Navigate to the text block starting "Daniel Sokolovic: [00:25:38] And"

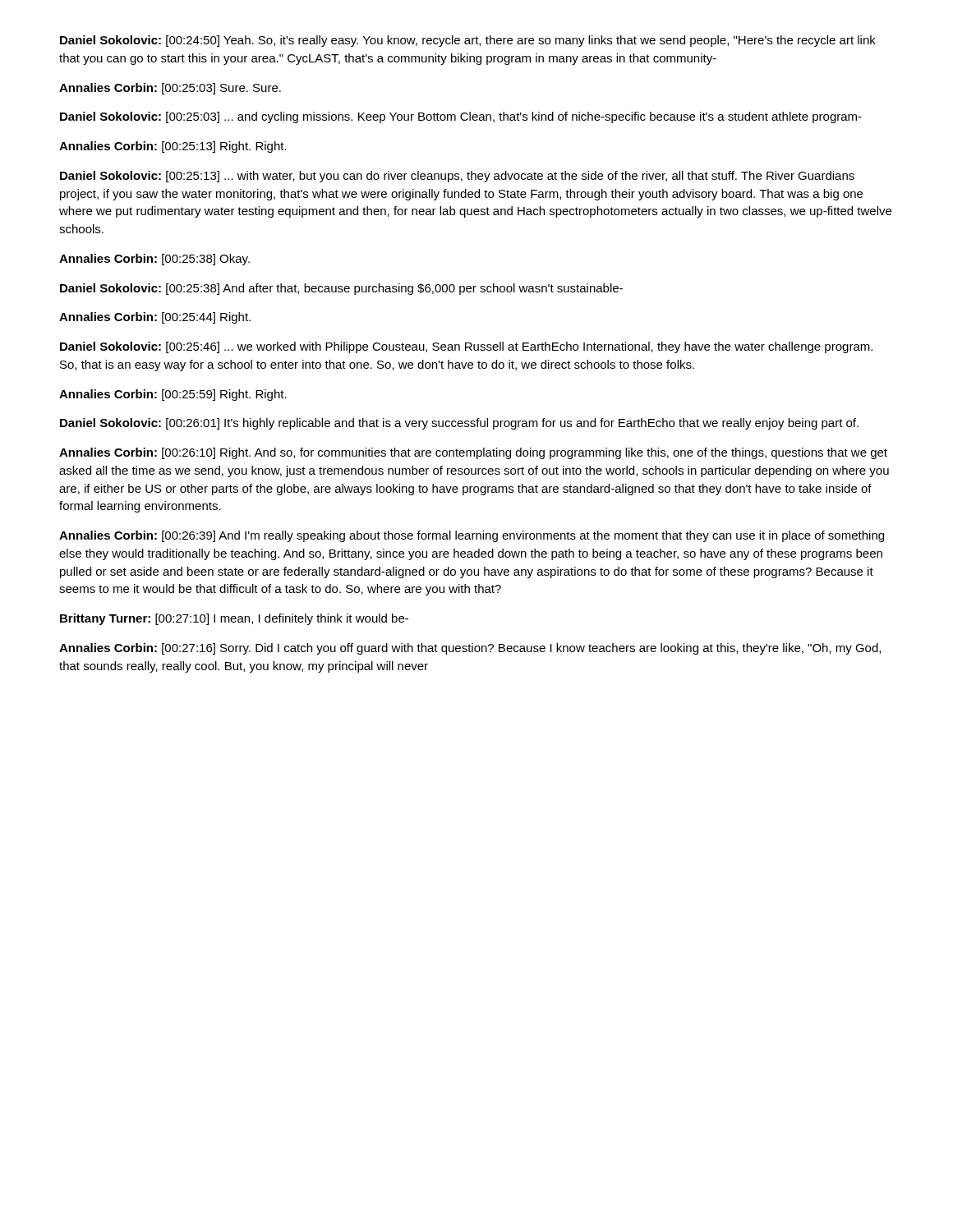coord(476,288)
